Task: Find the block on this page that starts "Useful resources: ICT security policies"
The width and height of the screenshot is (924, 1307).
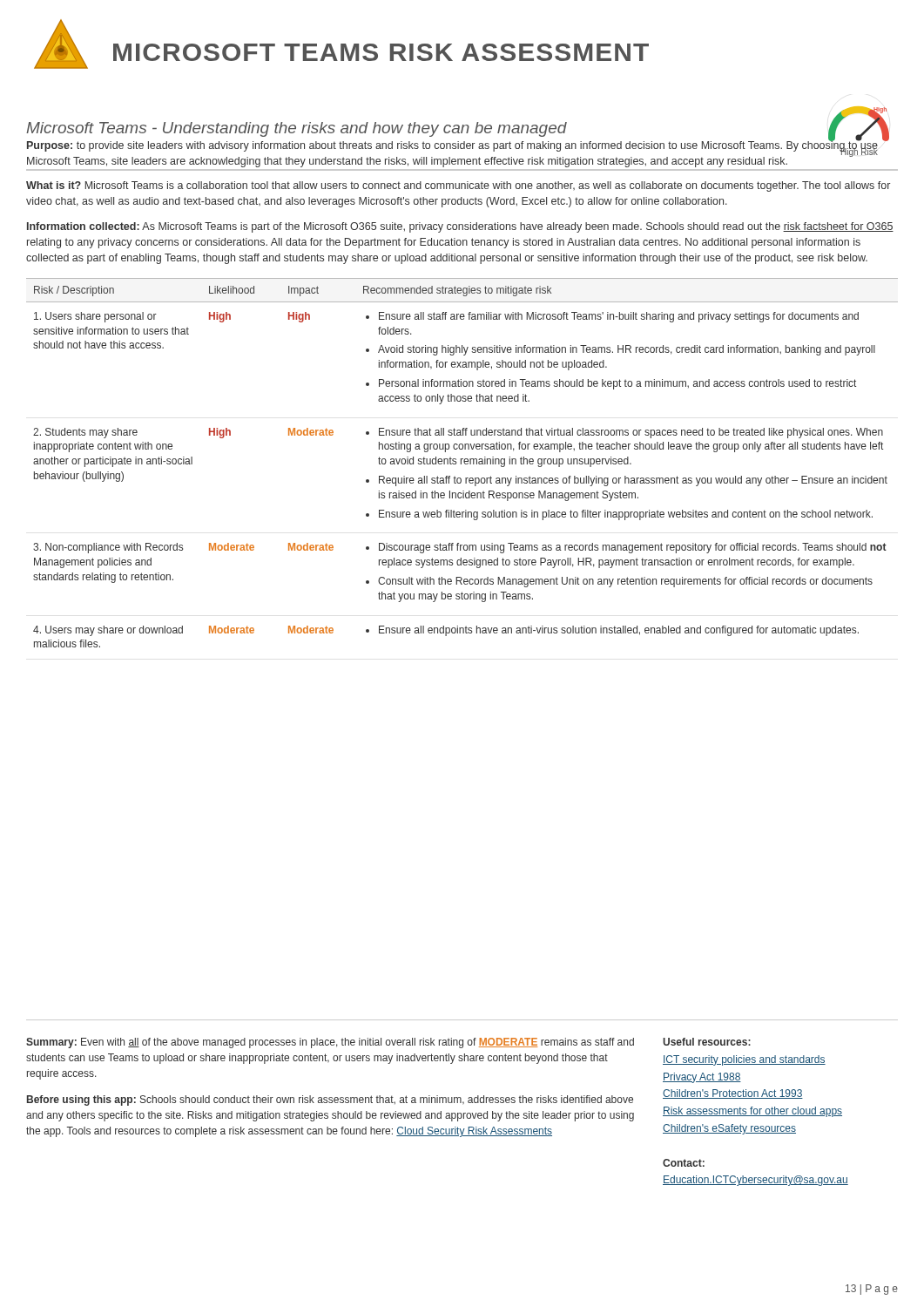Action: coord(755,1111)
